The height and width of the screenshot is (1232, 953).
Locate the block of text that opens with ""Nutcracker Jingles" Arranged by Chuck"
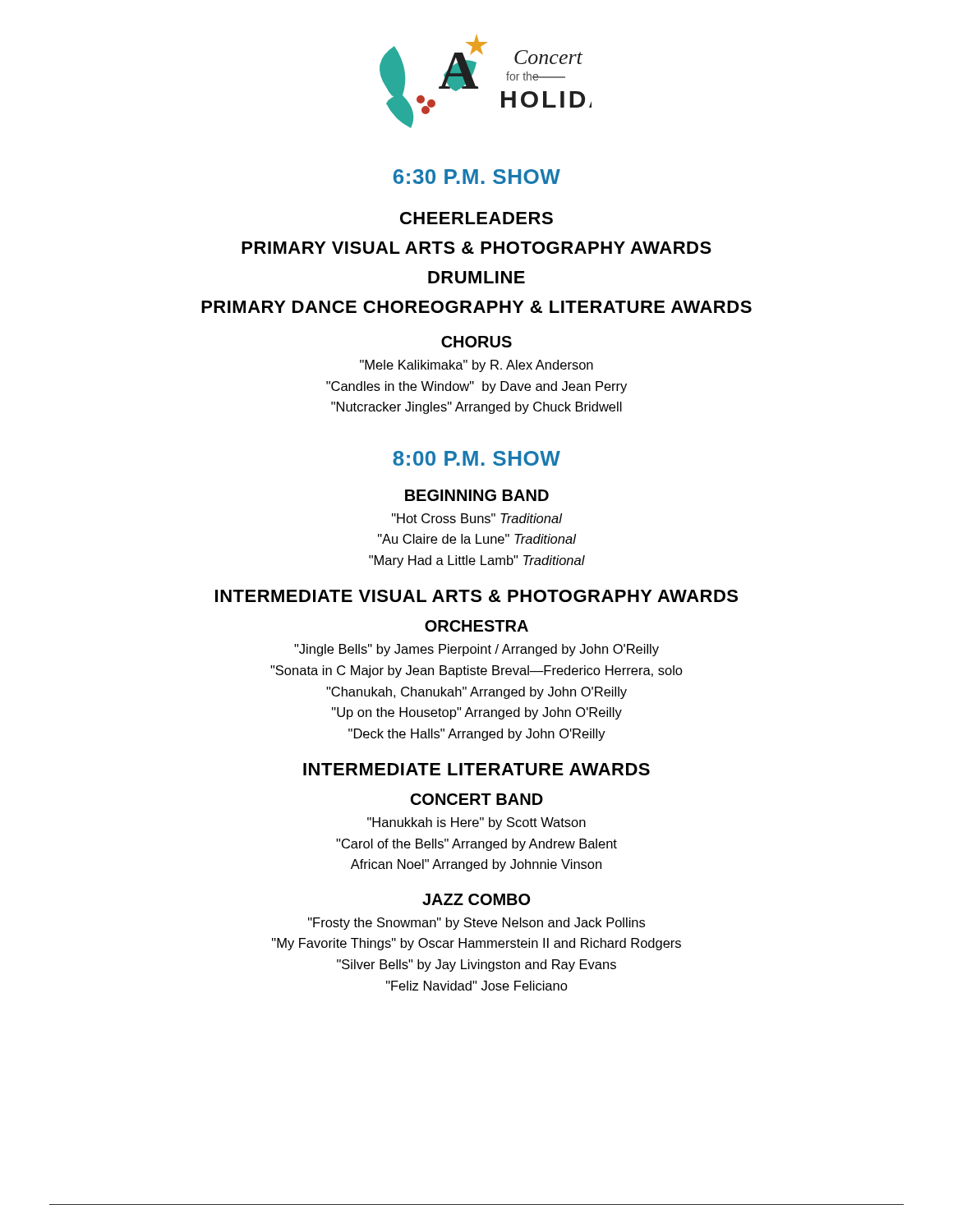[476, 407]
